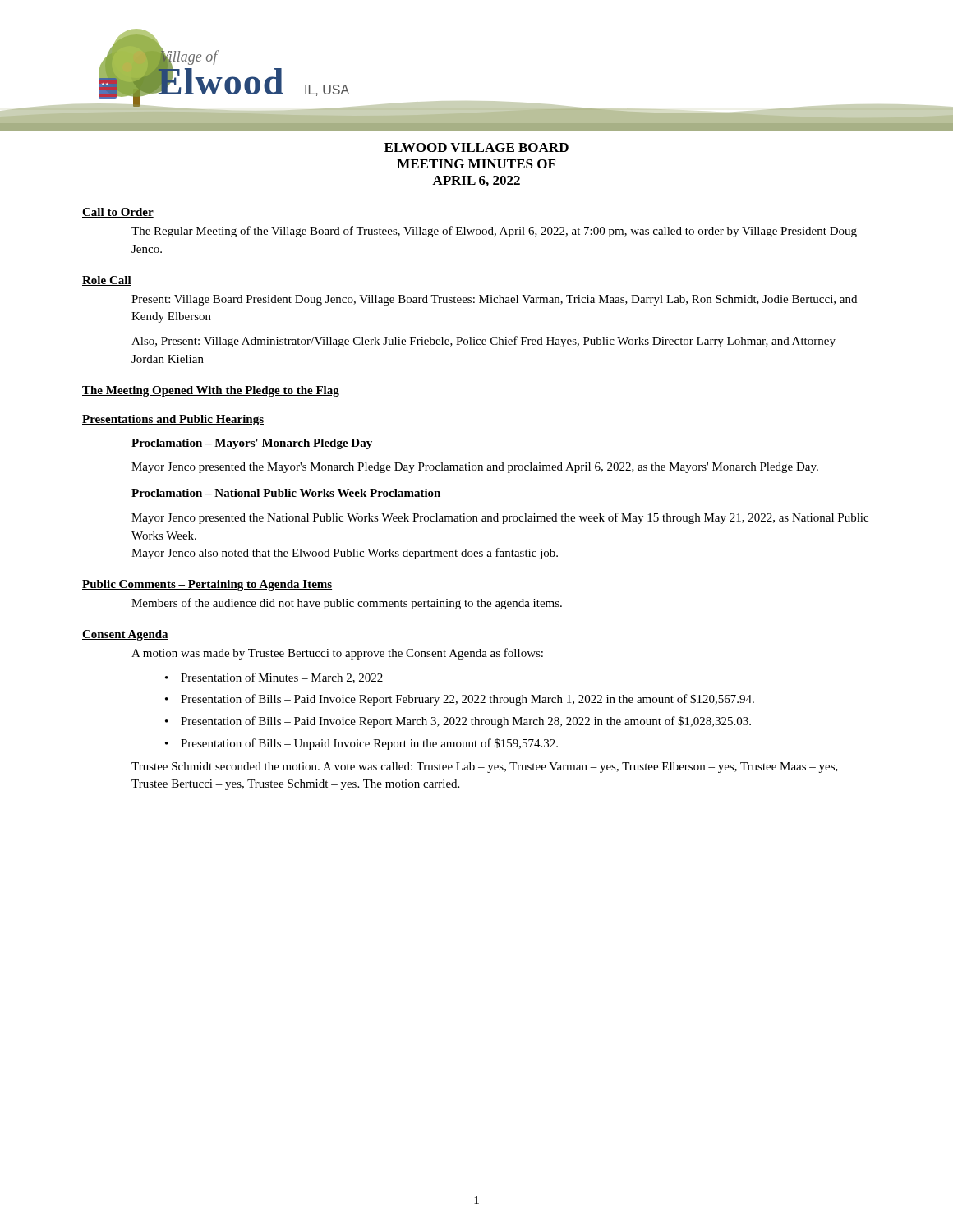Where does it say "Call to Order"?
Screen dimensions: 1232x953
(x=118, y=212)
